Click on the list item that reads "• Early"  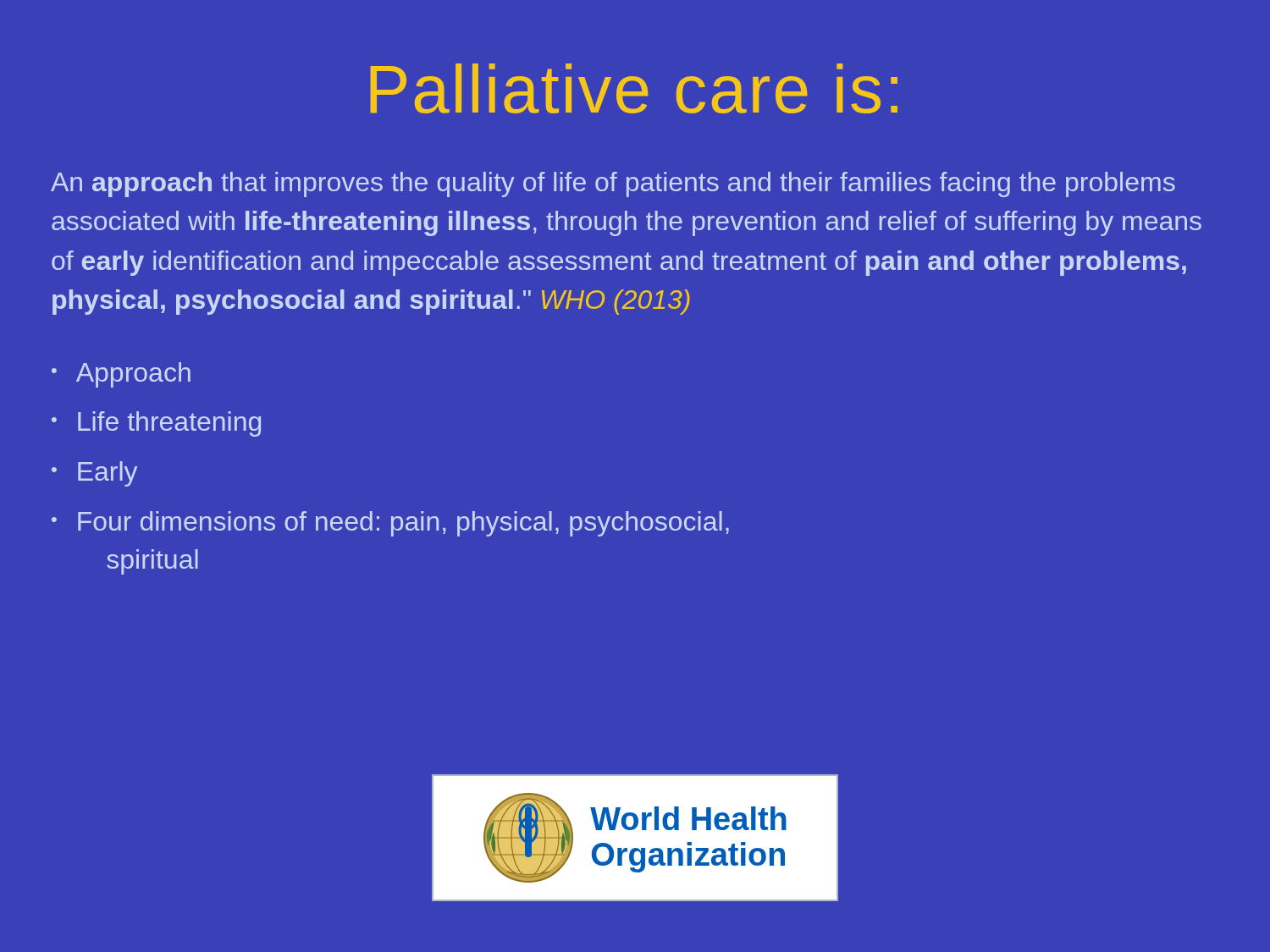point(94,472)
